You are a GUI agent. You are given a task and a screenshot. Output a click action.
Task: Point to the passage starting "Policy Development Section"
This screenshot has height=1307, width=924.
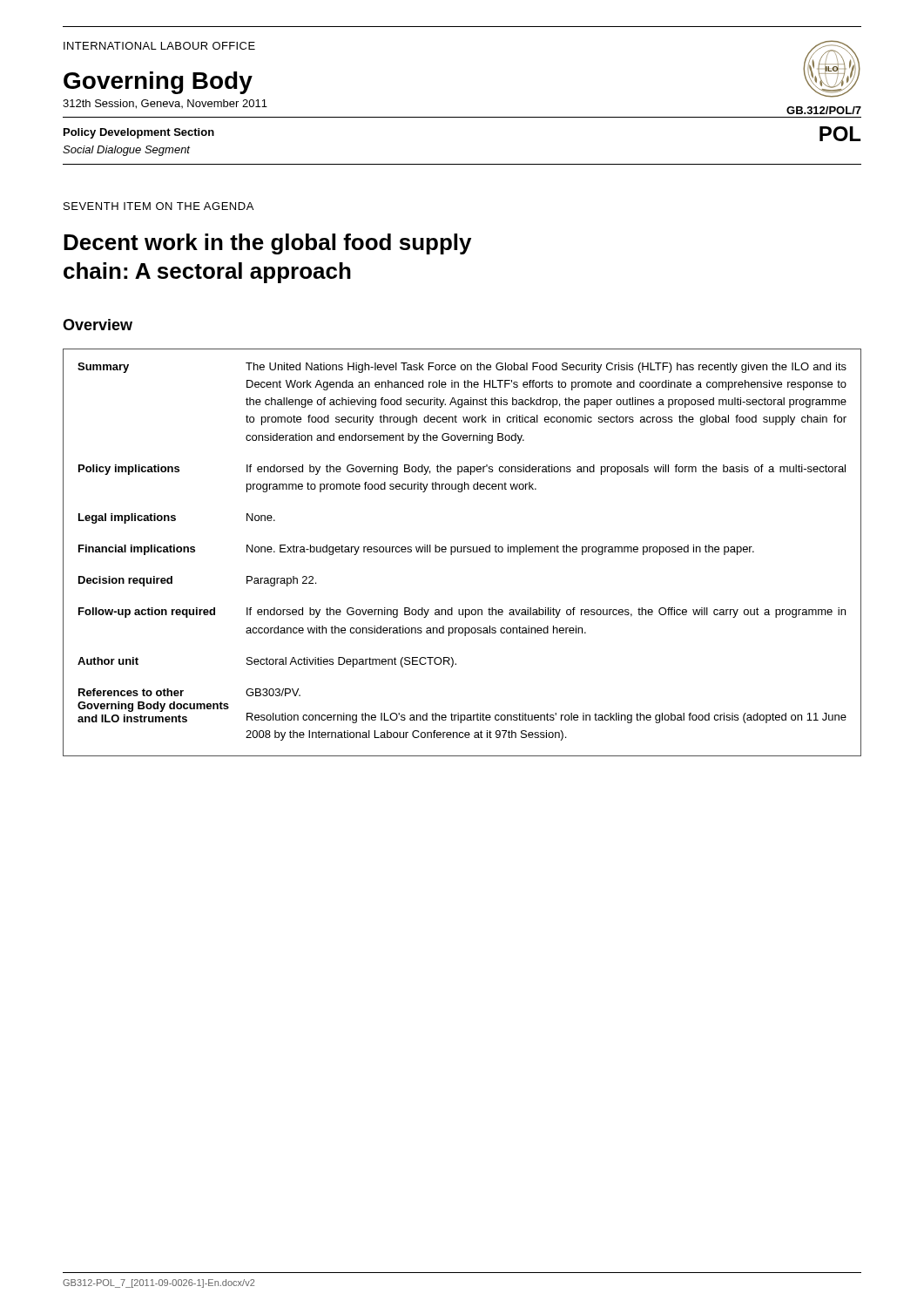tap(139, 142)
